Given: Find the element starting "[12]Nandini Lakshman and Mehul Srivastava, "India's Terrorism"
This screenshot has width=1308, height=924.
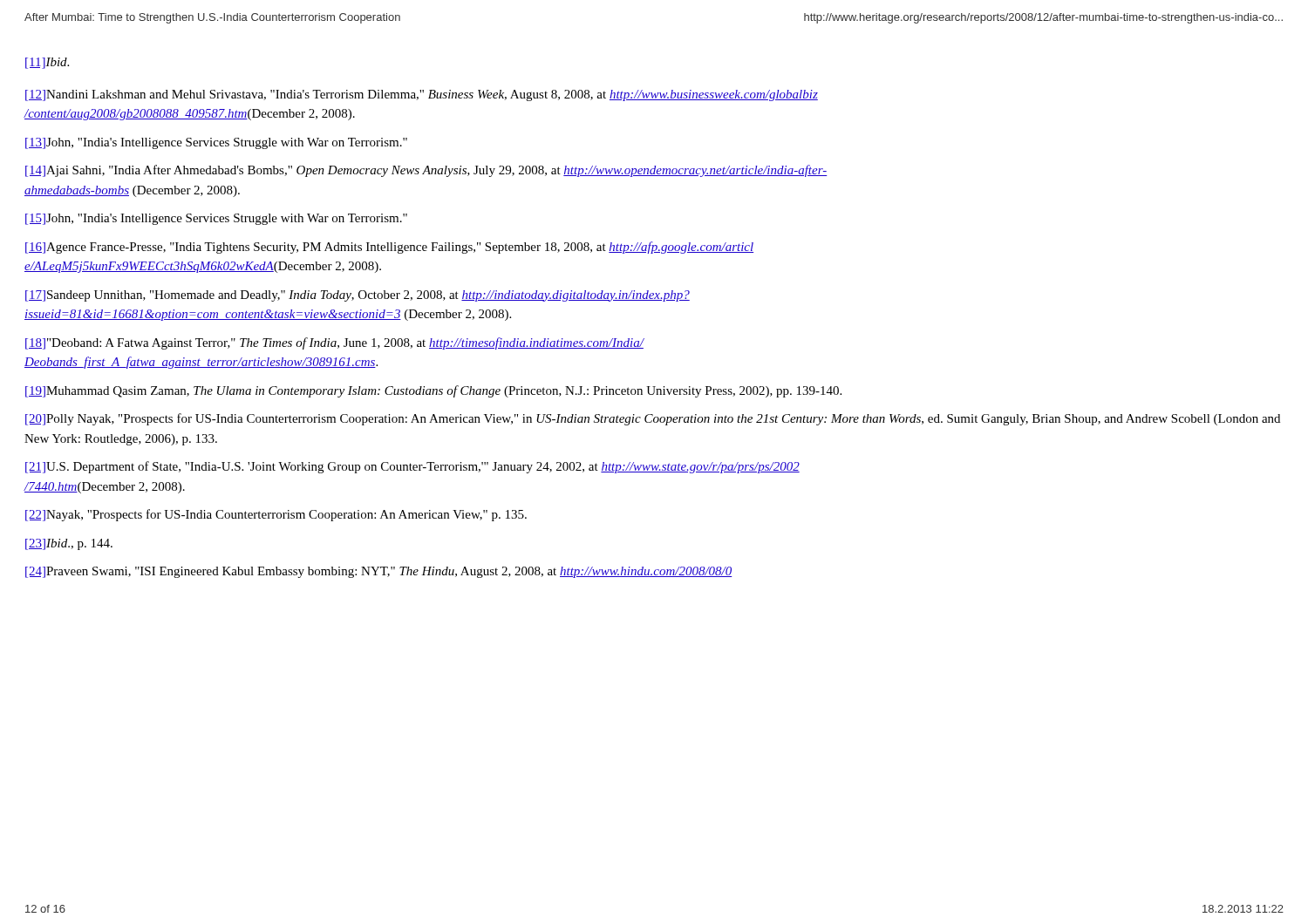Looking at the screenshot, I should click(421, 104).
